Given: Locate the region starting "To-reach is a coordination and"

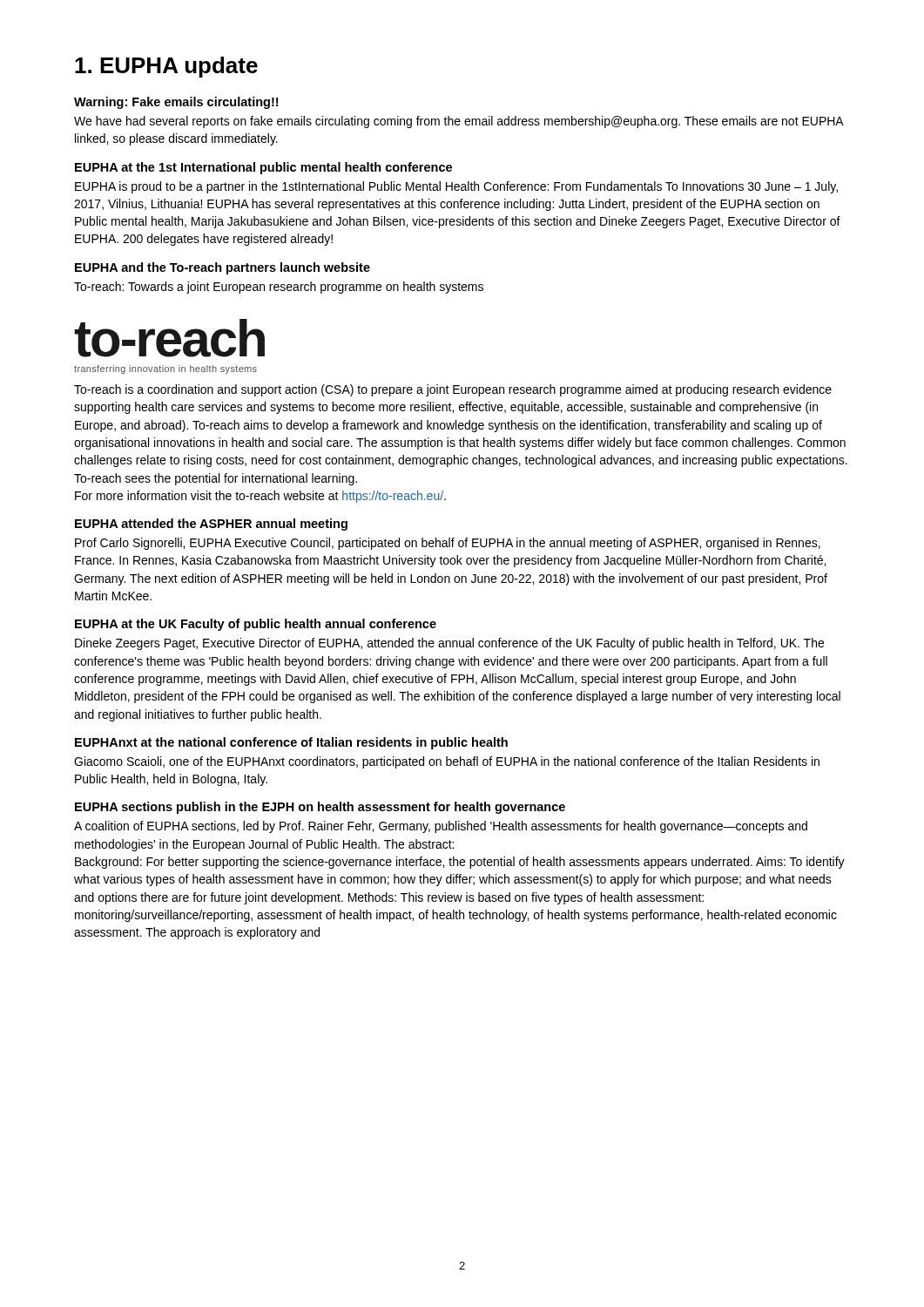Looking at the screenshot, I should (x=462, y=443).
